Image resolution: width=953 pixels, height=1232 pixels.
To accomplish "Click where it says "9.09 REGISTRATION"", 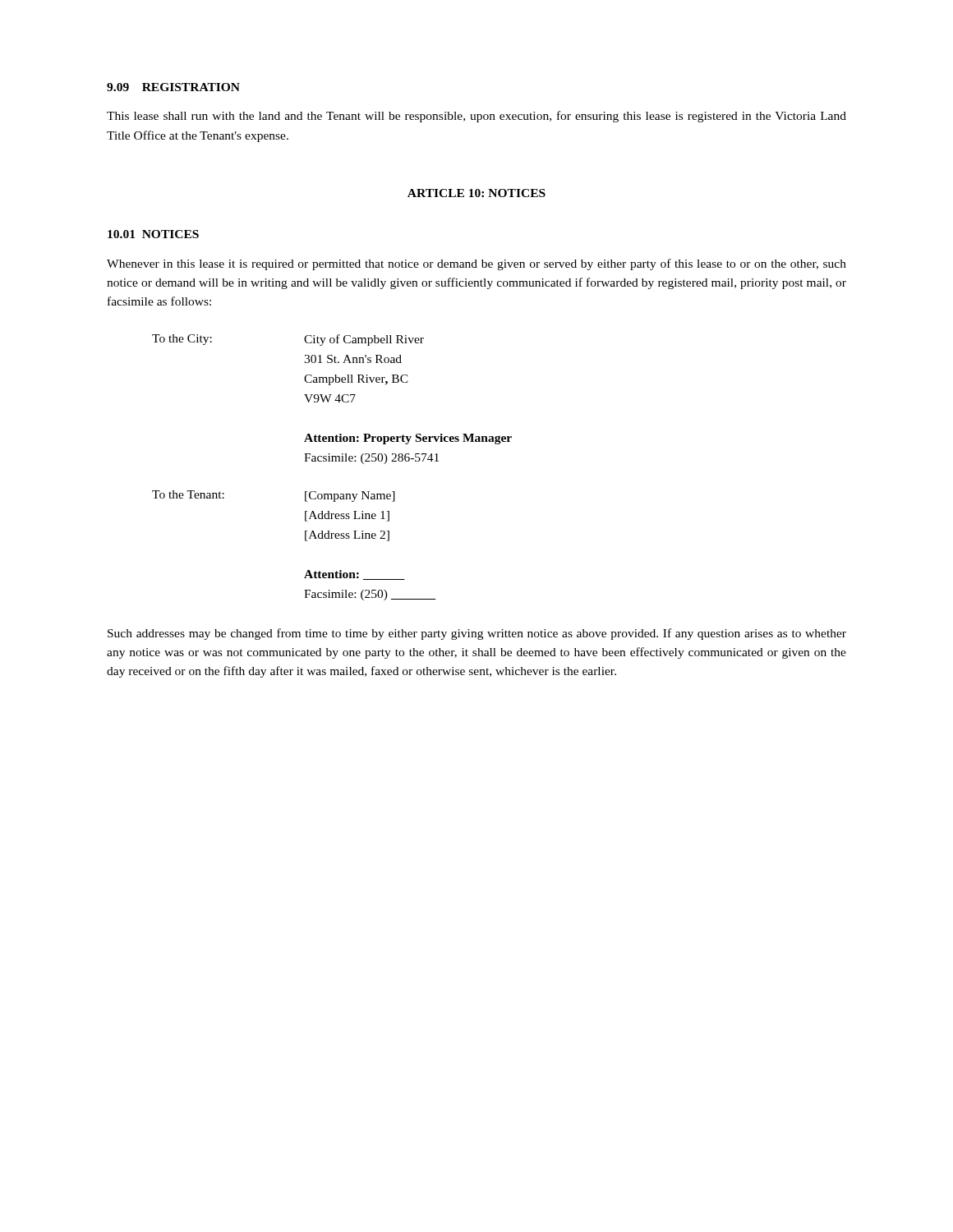I will [x=173, y=87].
